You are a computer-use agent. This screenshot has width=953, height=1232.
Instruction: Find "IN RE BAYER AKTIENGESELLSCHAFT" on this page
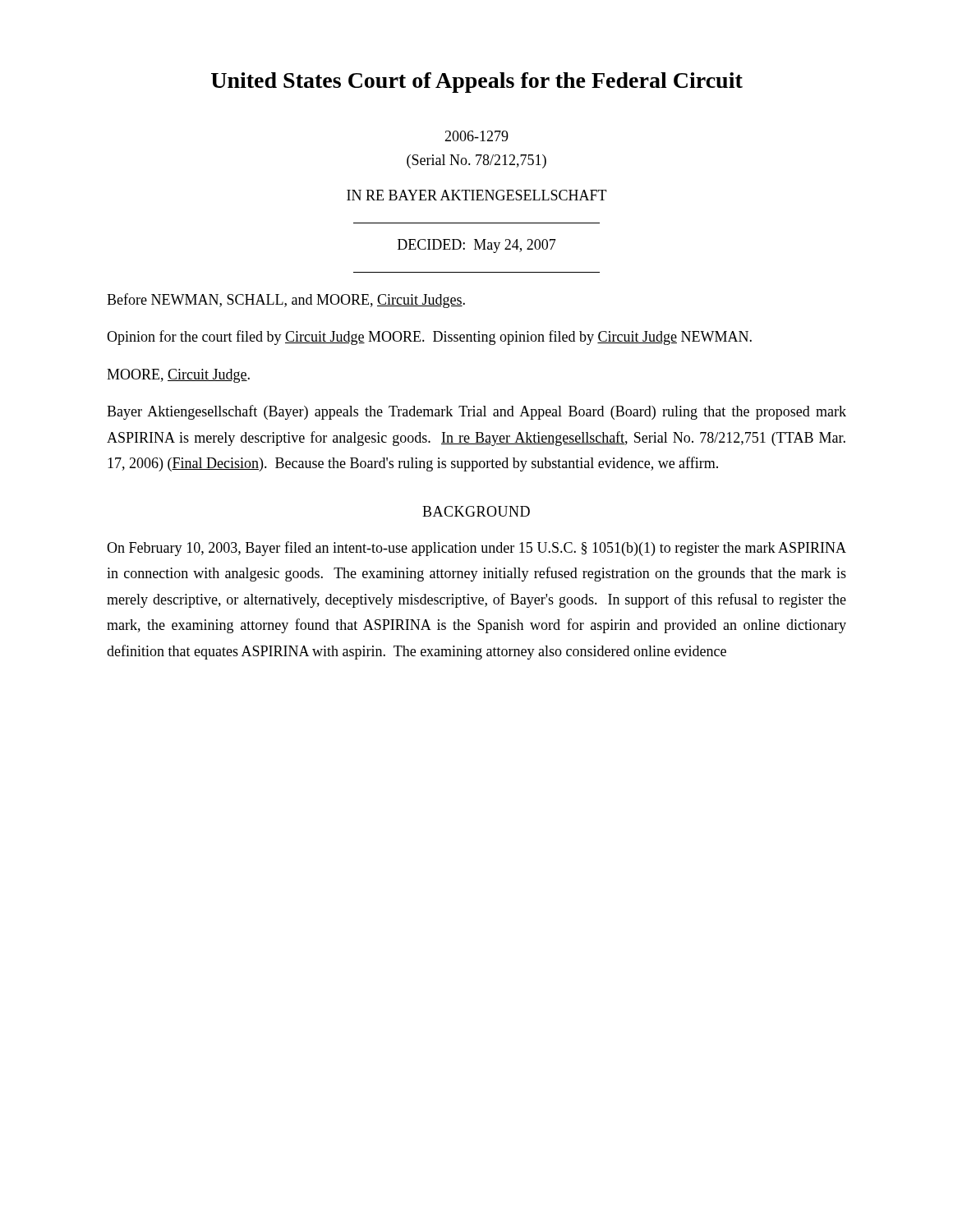476,195
